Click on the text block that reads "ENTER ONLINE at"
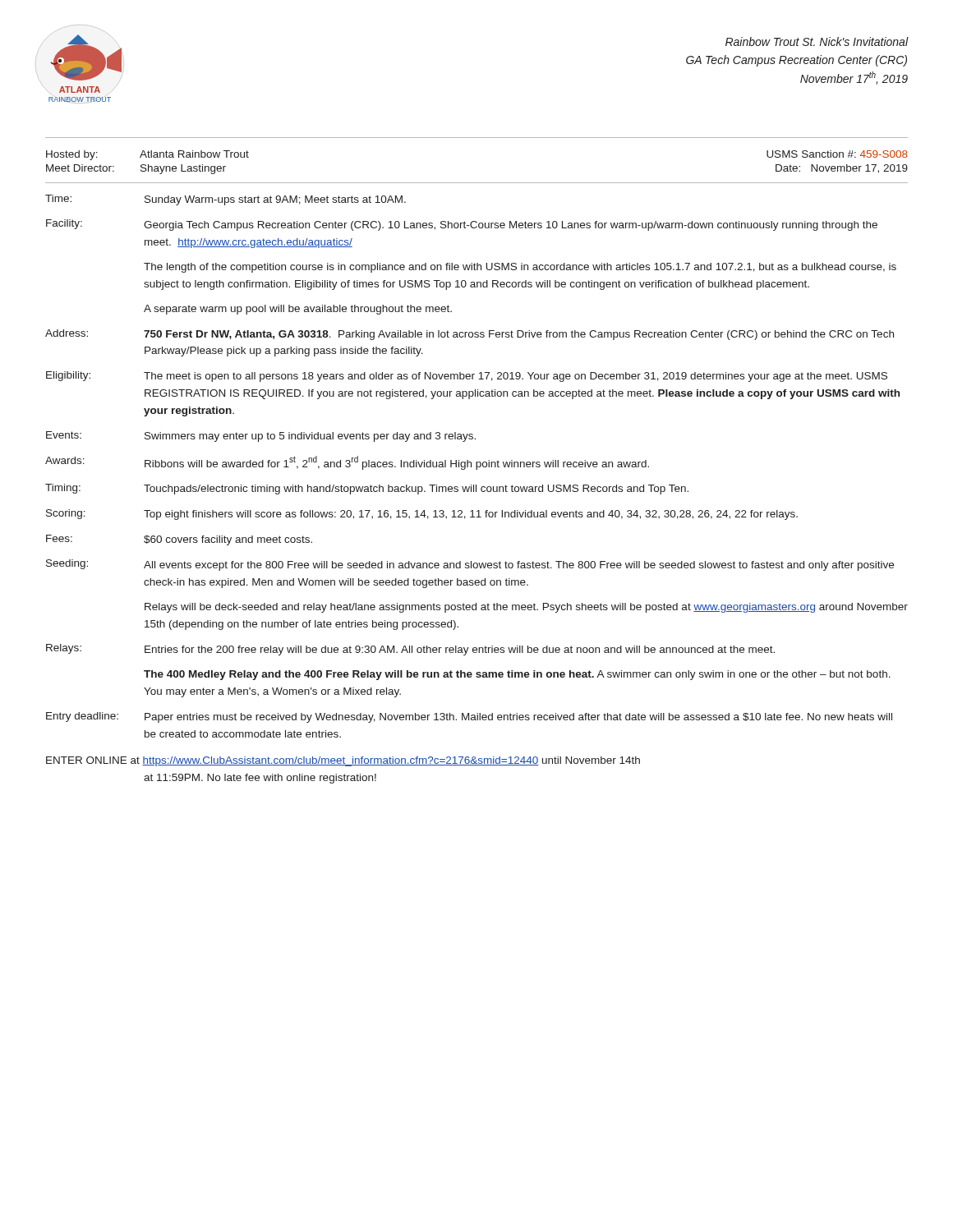953x1232 pixels. [x=343, y=760]
